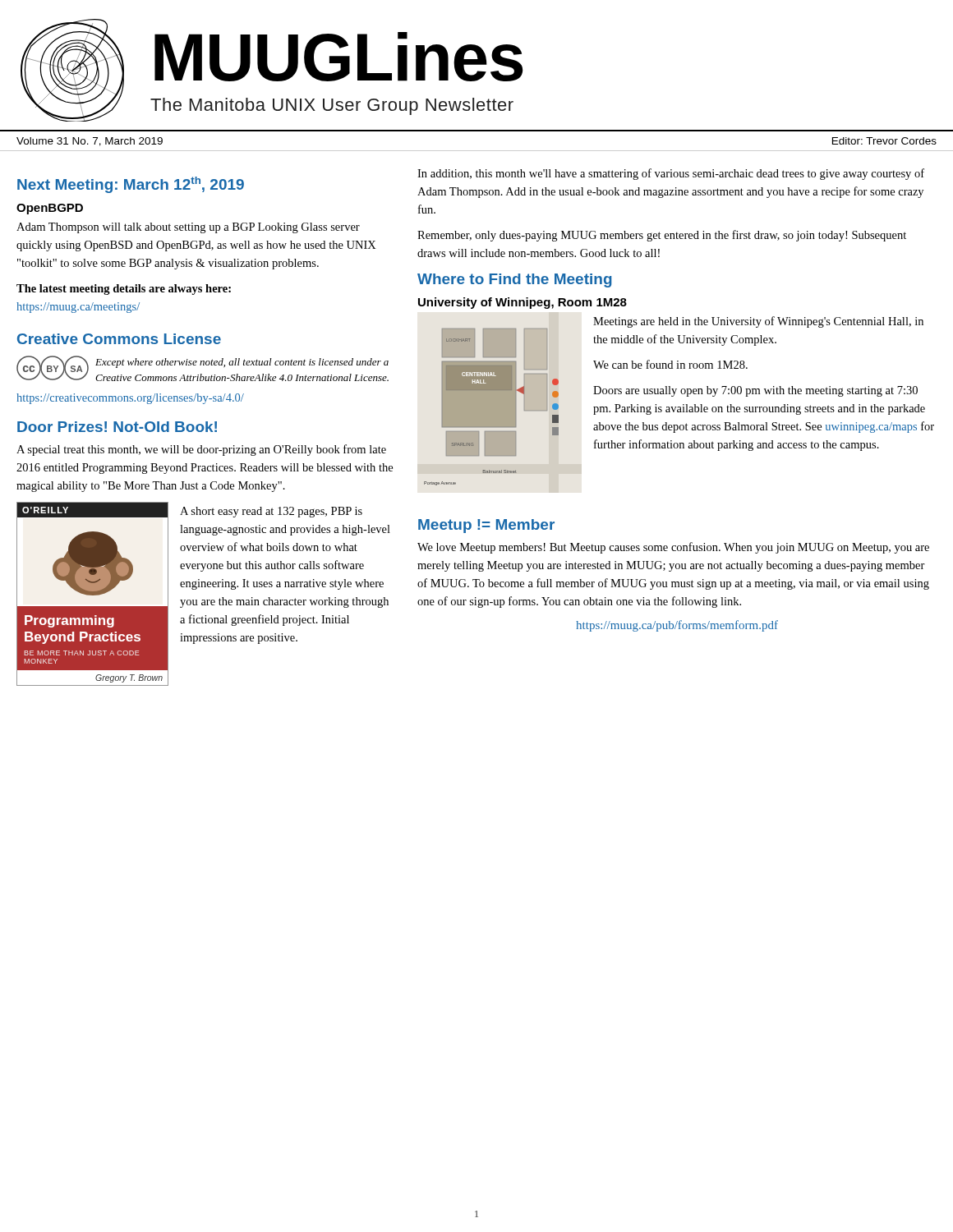This screenshot has width=953, height=1232.
Task: Click the passage that begins "Meetings are held in the University of Winnipeg's"
Action: pos(677,383)
